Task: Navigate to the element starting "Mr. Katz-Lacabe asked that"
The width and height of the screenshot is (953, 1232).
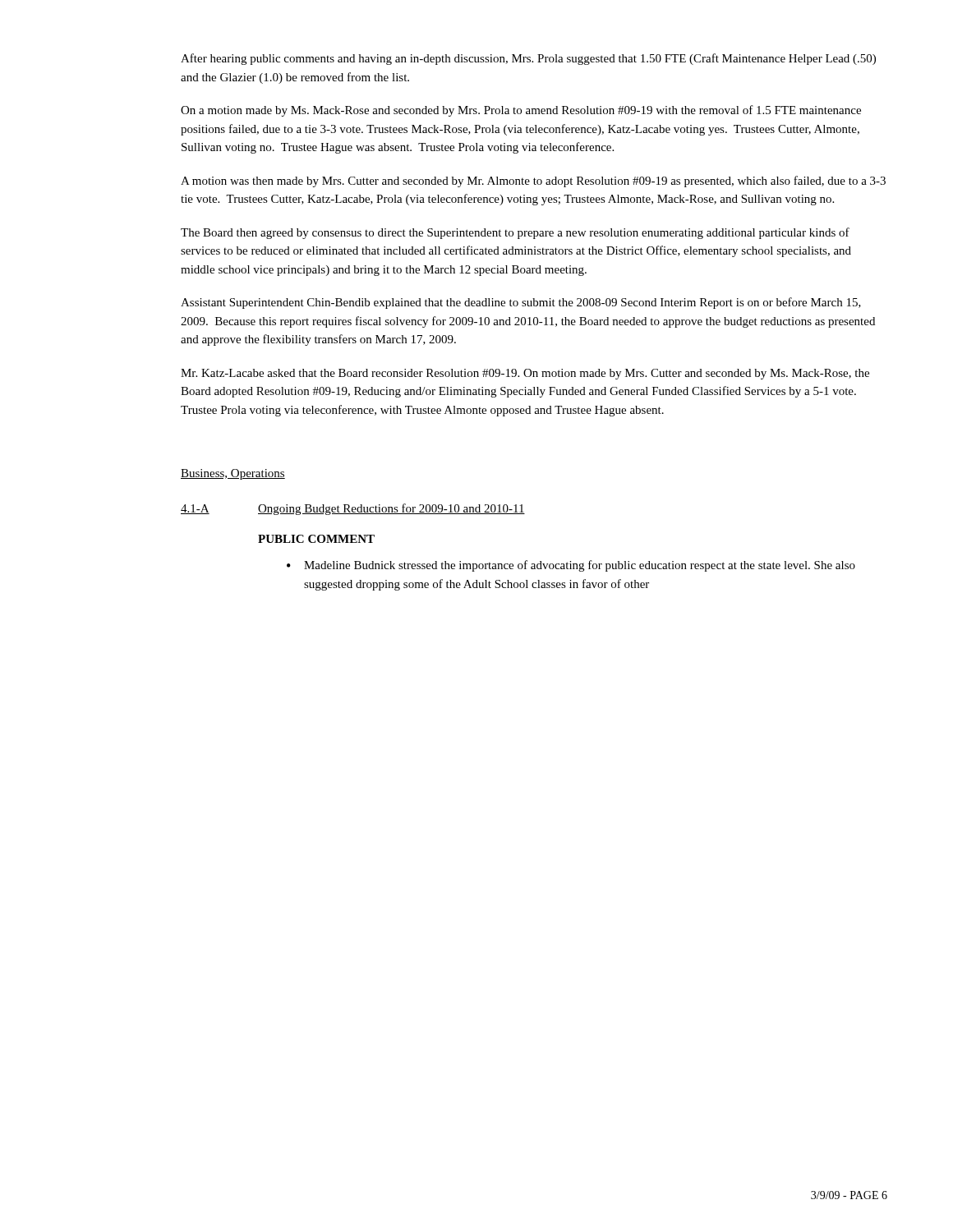Action: coord(525,391)
